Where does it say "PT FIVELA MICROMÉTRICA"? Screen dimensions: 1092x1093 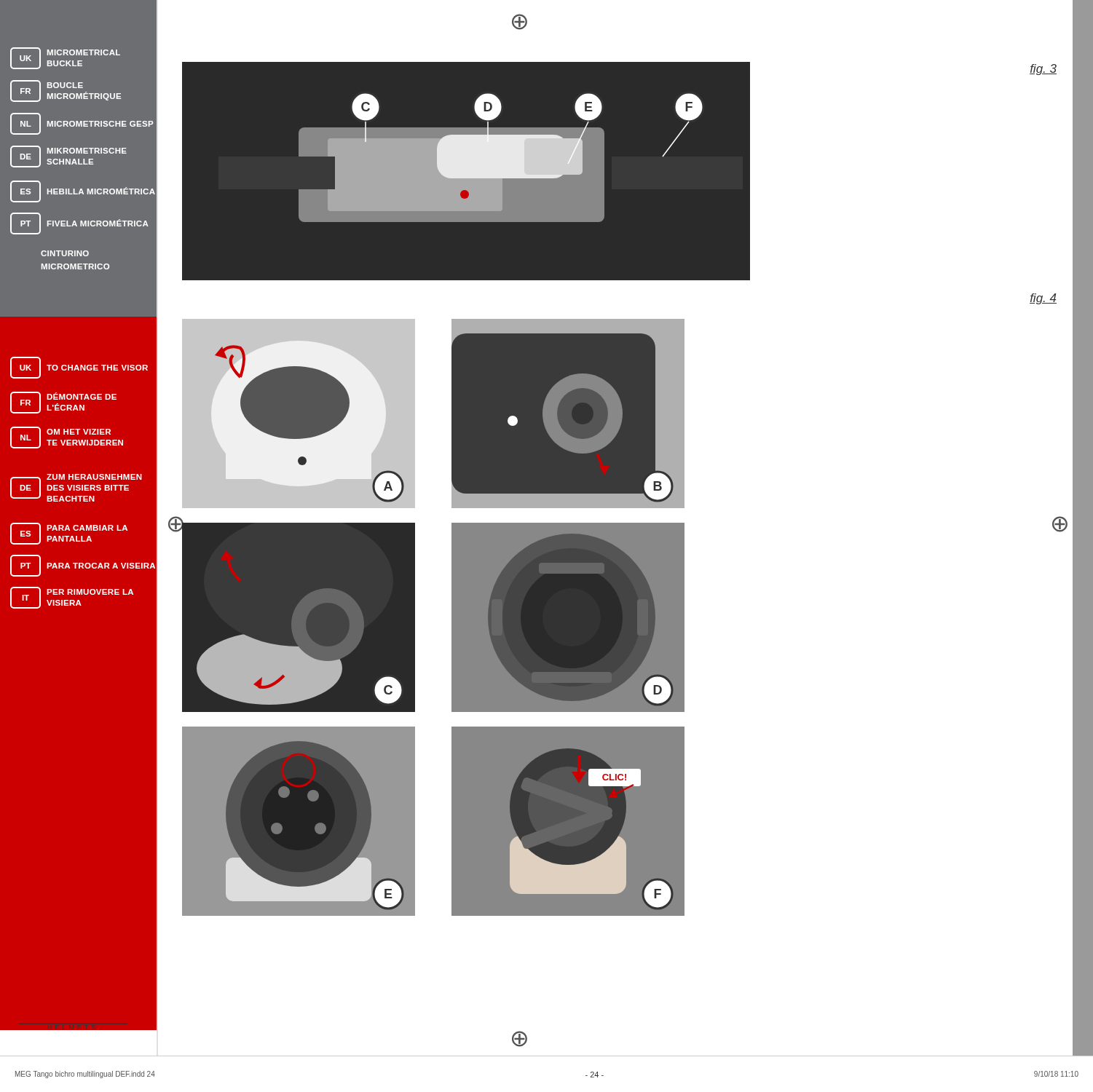(x=79, y=224)
